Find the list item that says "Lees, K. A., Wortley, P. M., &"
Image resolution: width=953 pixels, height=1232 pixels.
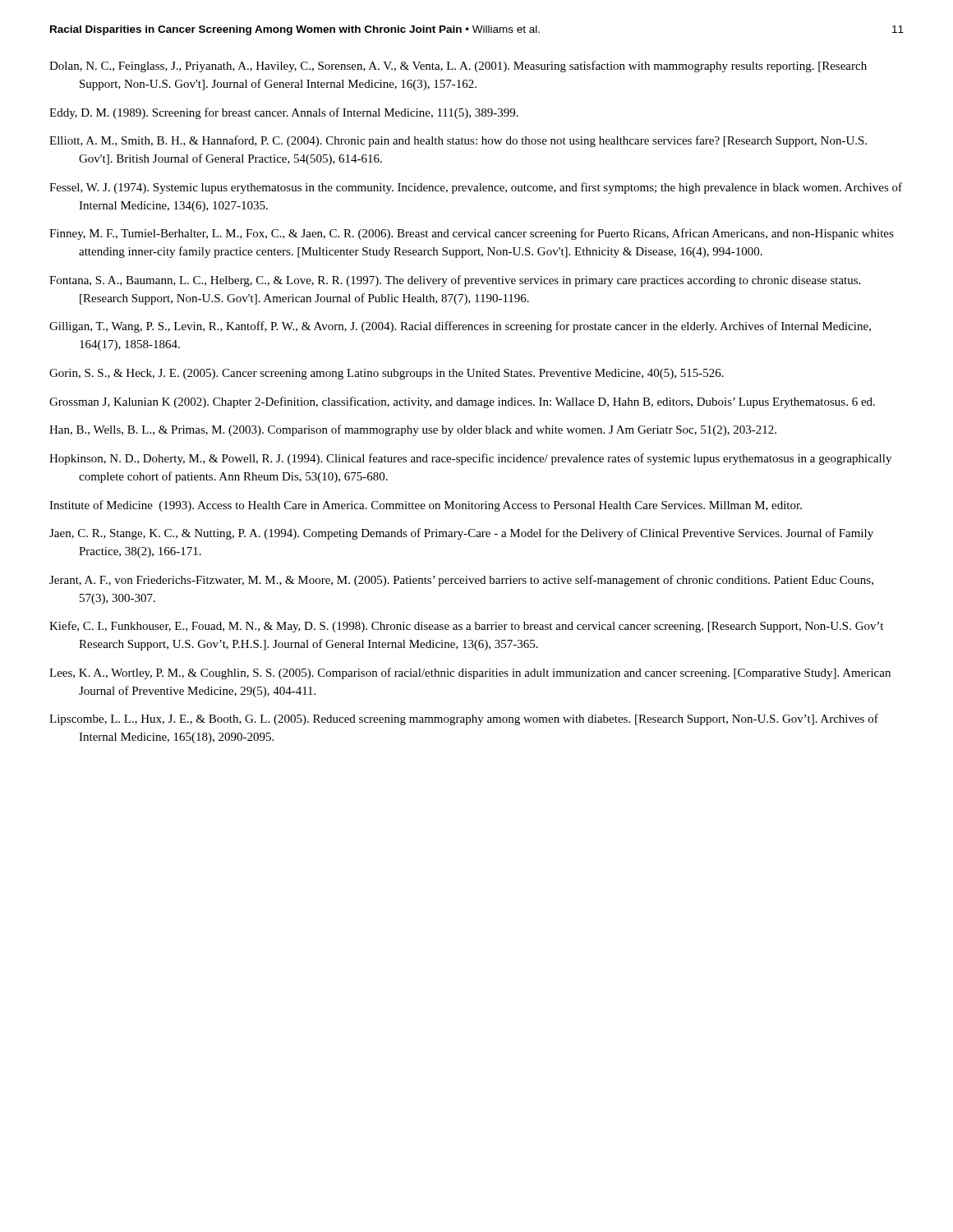pos(470,681)
